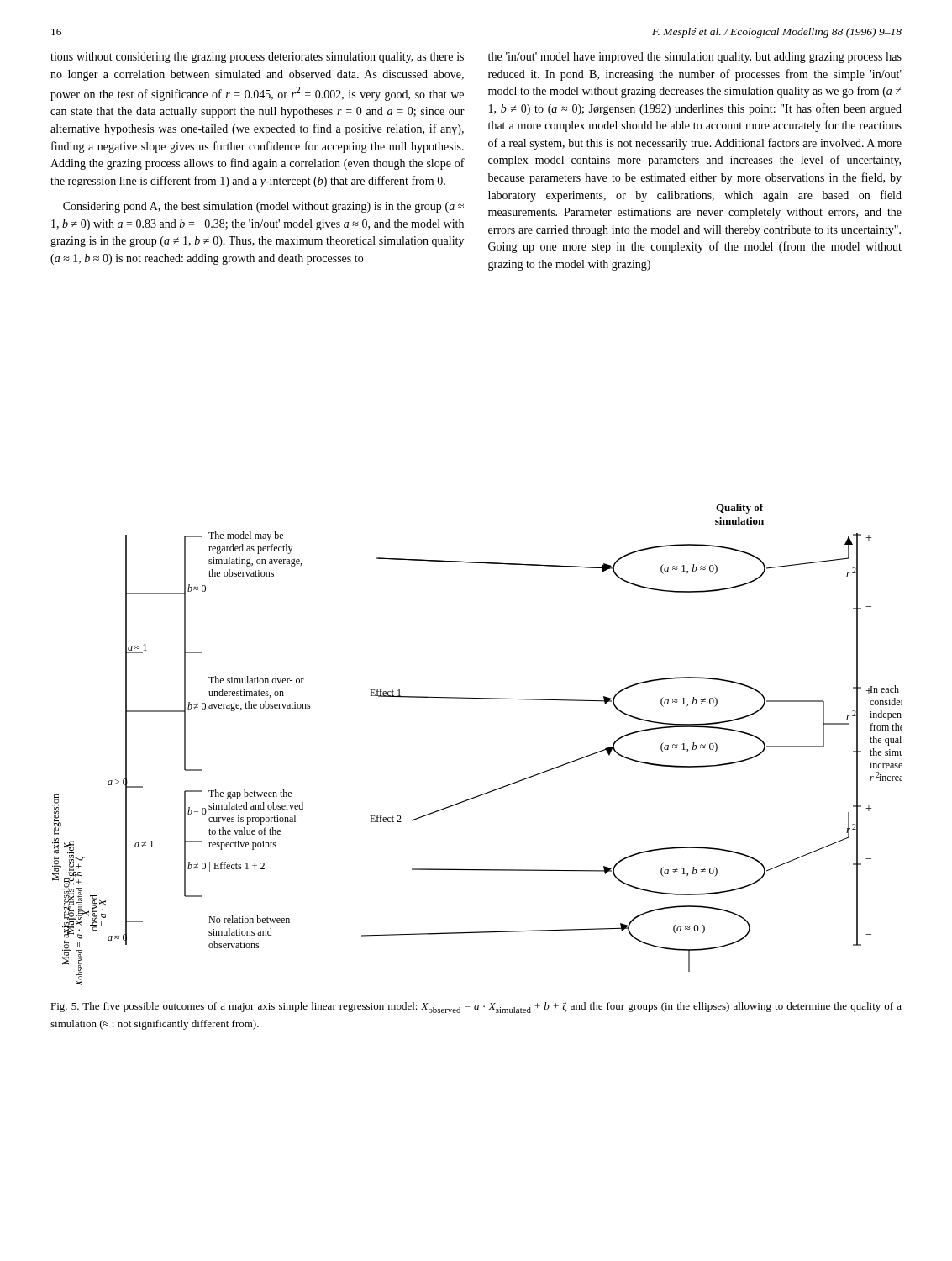952x1261 pixels.
Task: Navigate to the block starting "Considering pond A, the best simulation (model"
Action: pyautogui.click(x=257, y=233)
